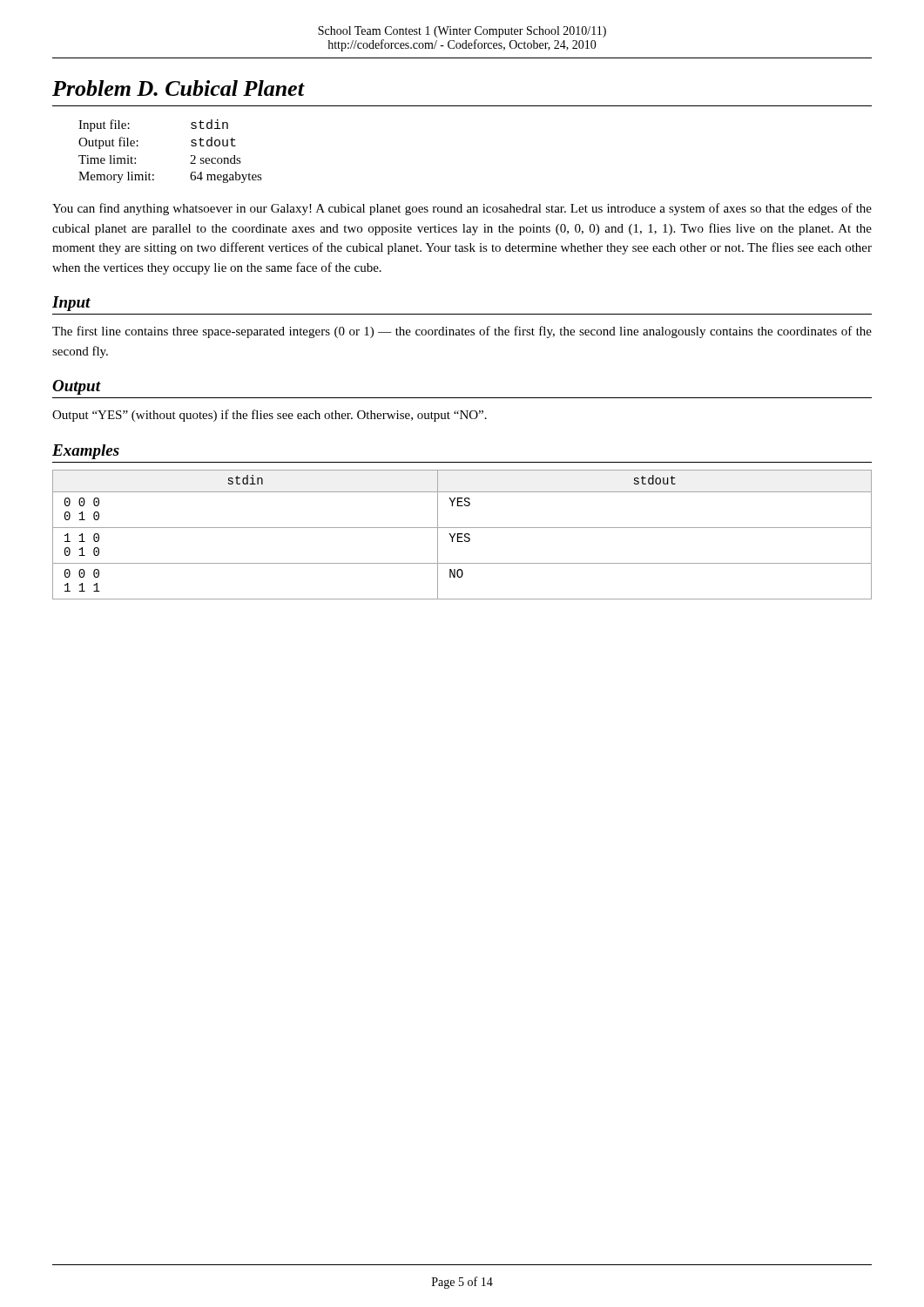Find the passage starting "Problem D. Cubical"
The image size is (924, 1307).
tap(178, 88)
